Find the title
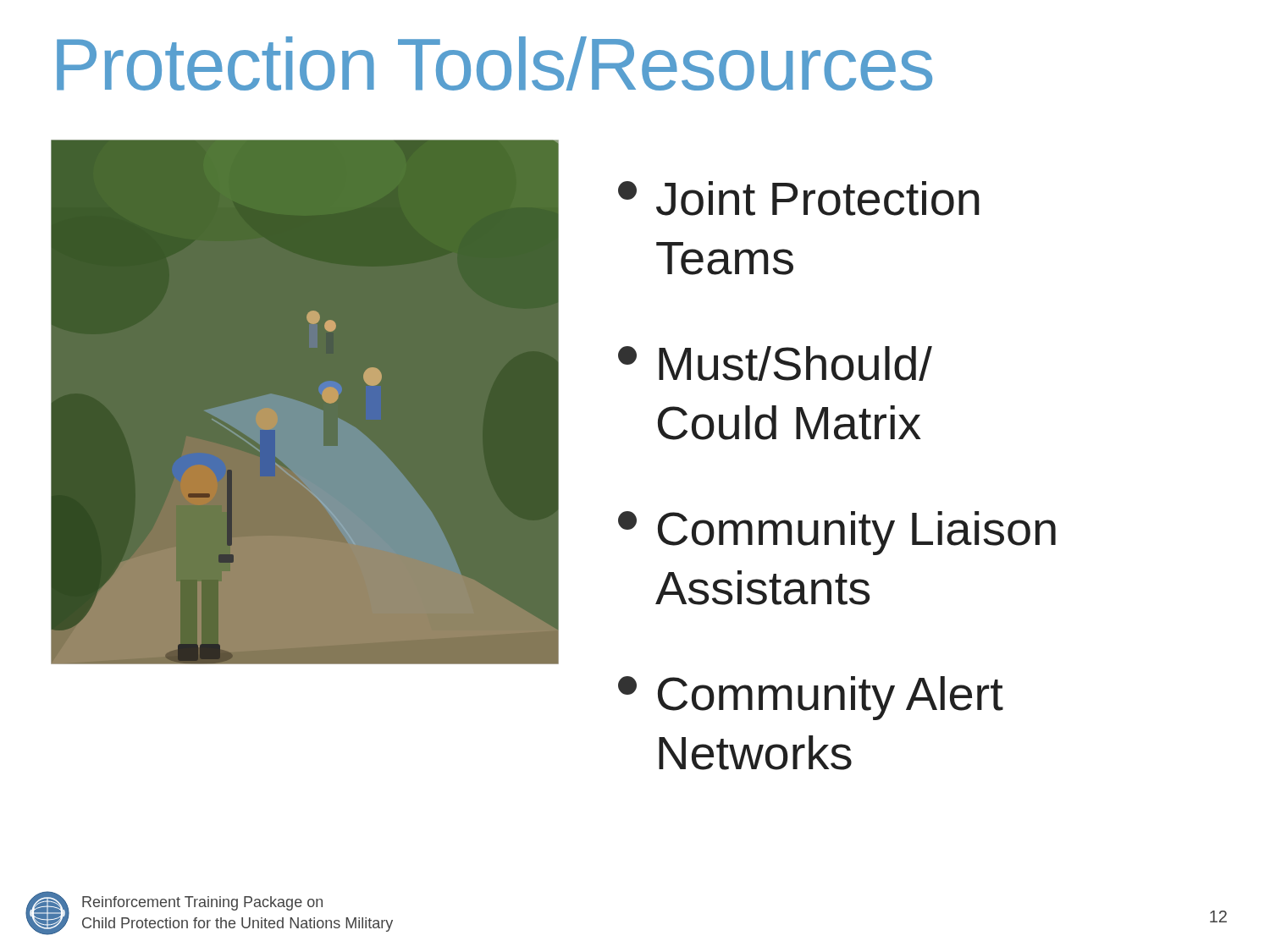 tap(493, 65)
